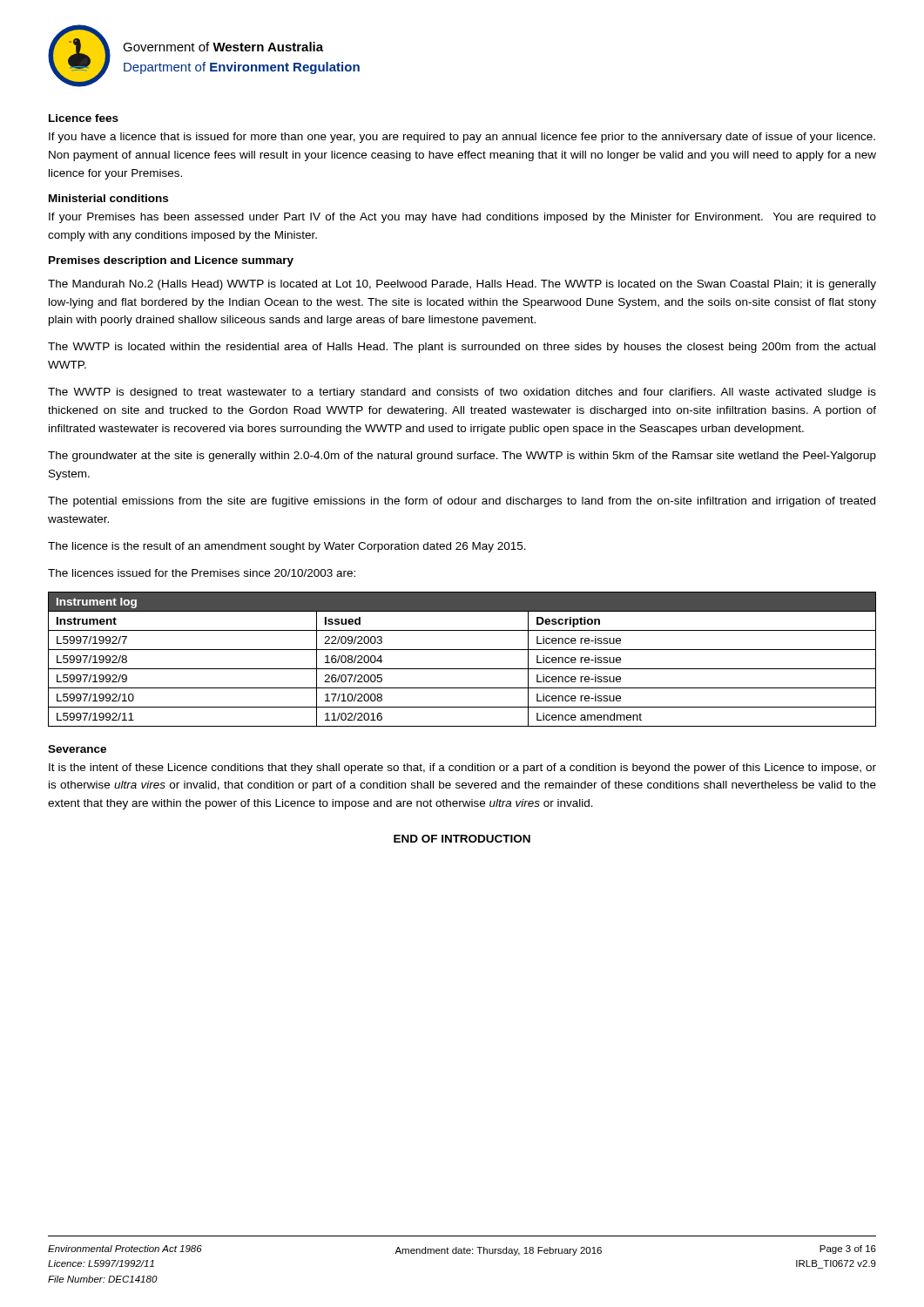The height and width of the screenshot is (1307, 924).
Task: Point to the block beginning "The potential emissions"
Action: click(x=462, y=510)
